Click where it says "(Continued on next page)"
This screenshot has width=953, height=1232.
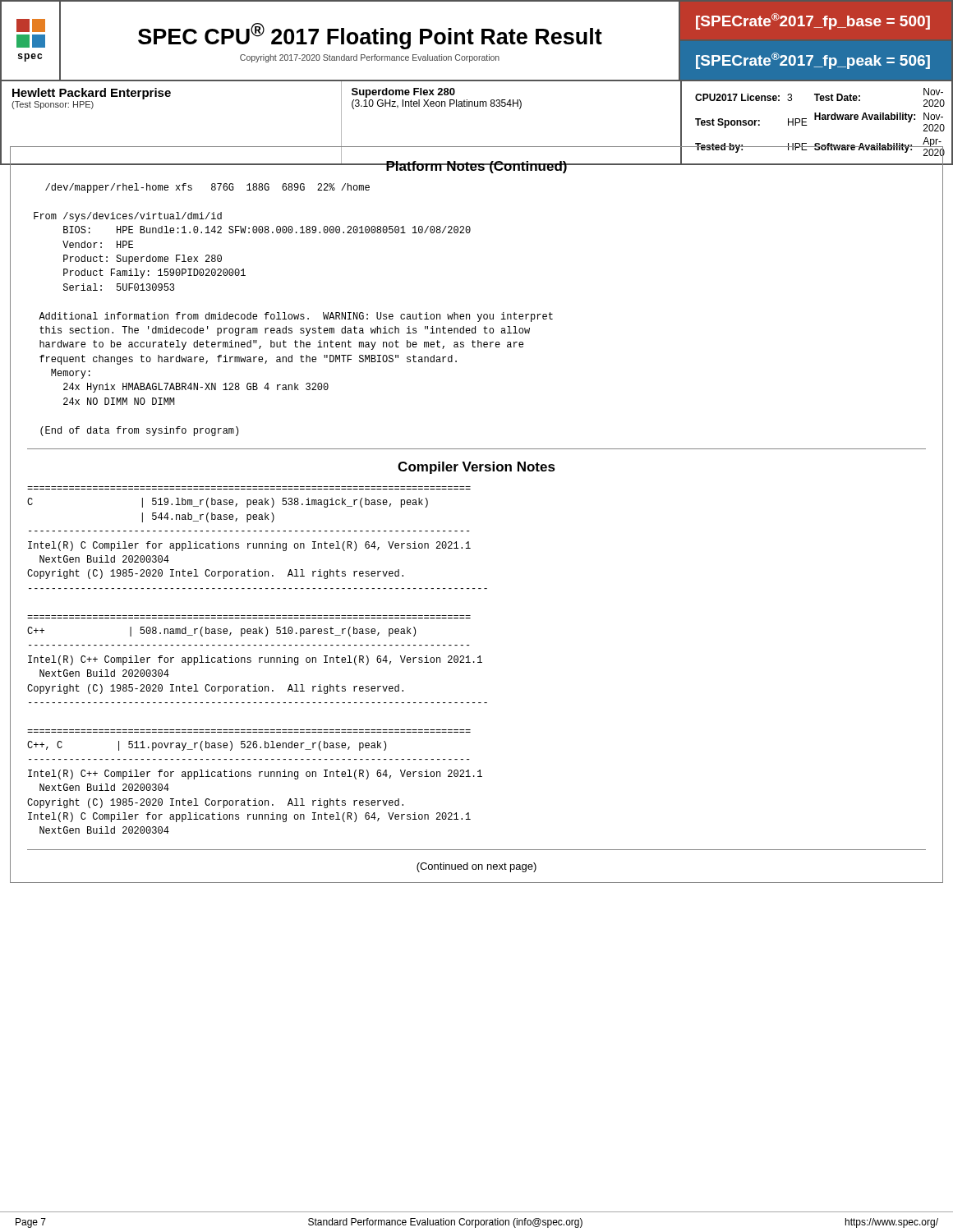(x=476, y=866)
